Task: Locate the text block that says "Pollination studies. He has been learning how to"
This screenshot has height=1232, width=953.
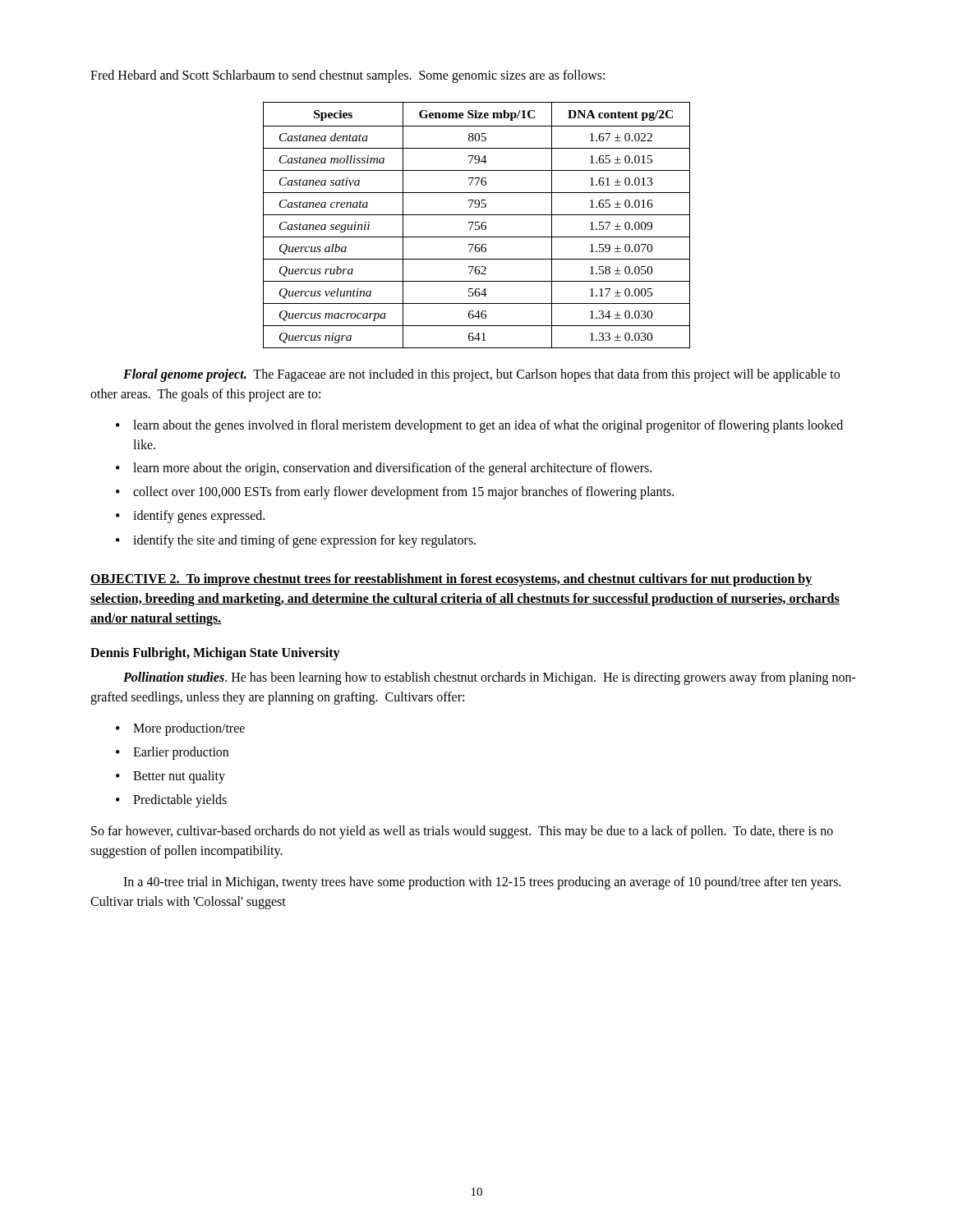Action: [473, 687]
